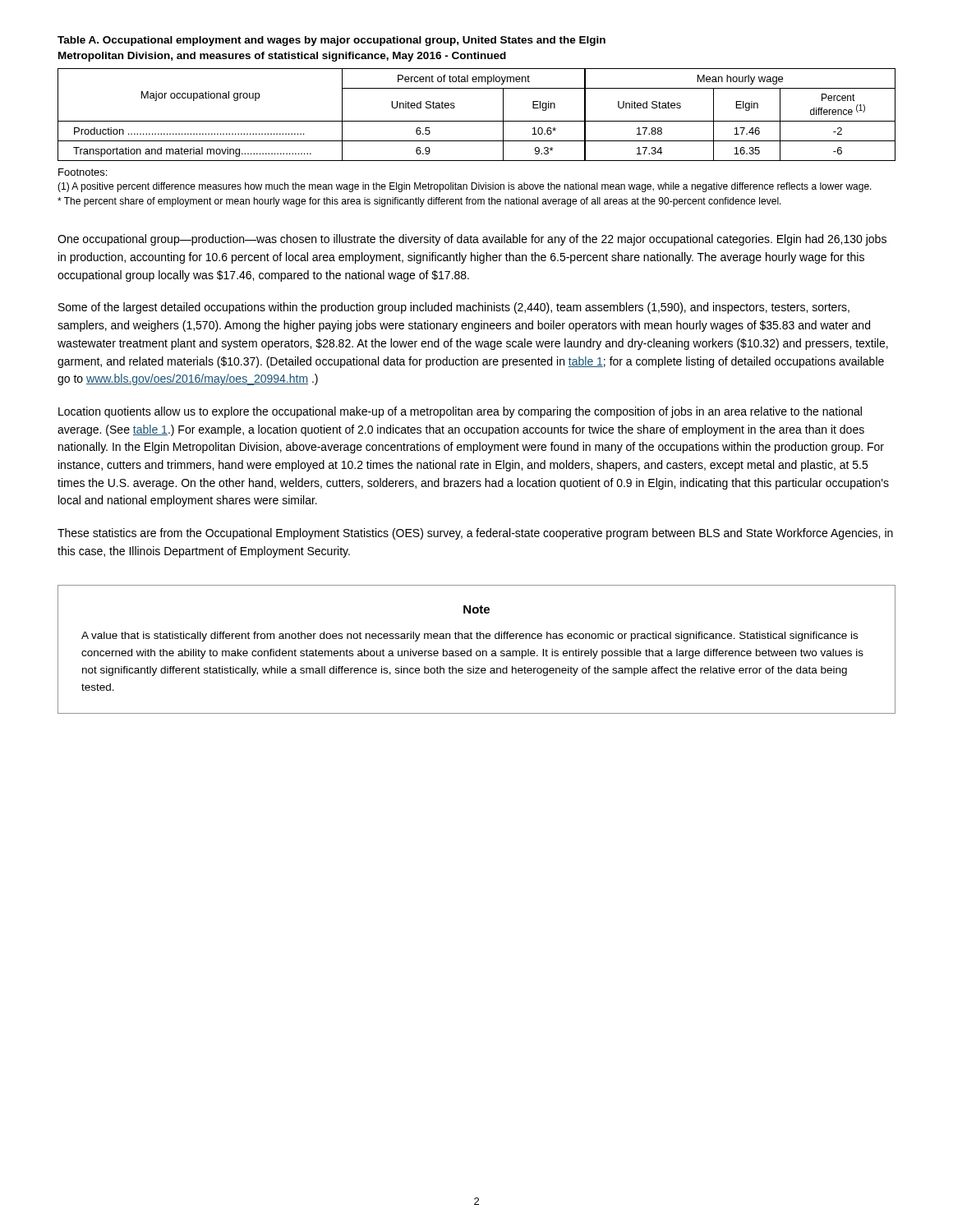Where is the caption that starts "Table A. Occupational employment and"?
The image size is (953, 1232).
pos(332,48)
